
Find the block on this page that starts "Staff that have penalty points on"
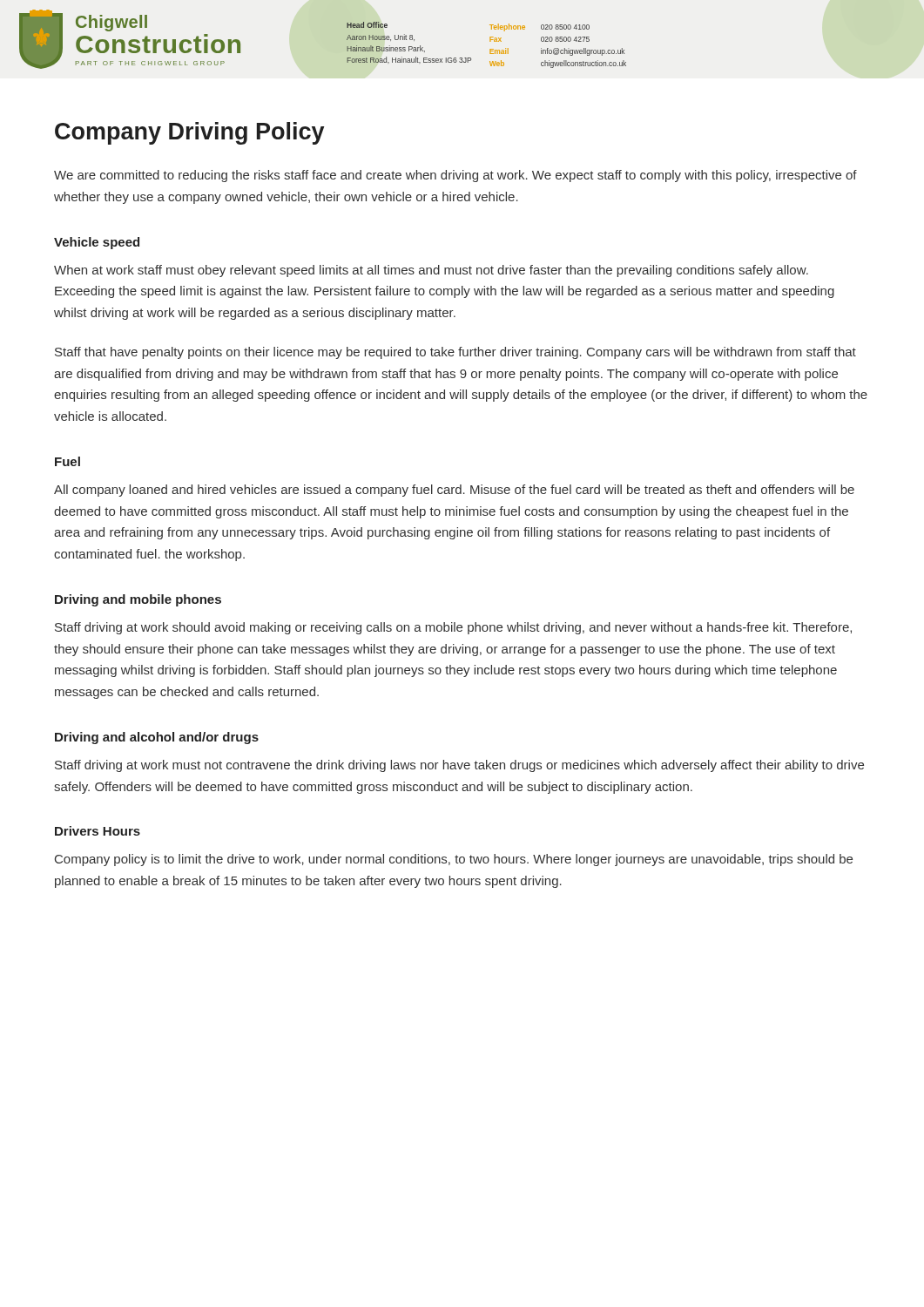tap(461, 384)
